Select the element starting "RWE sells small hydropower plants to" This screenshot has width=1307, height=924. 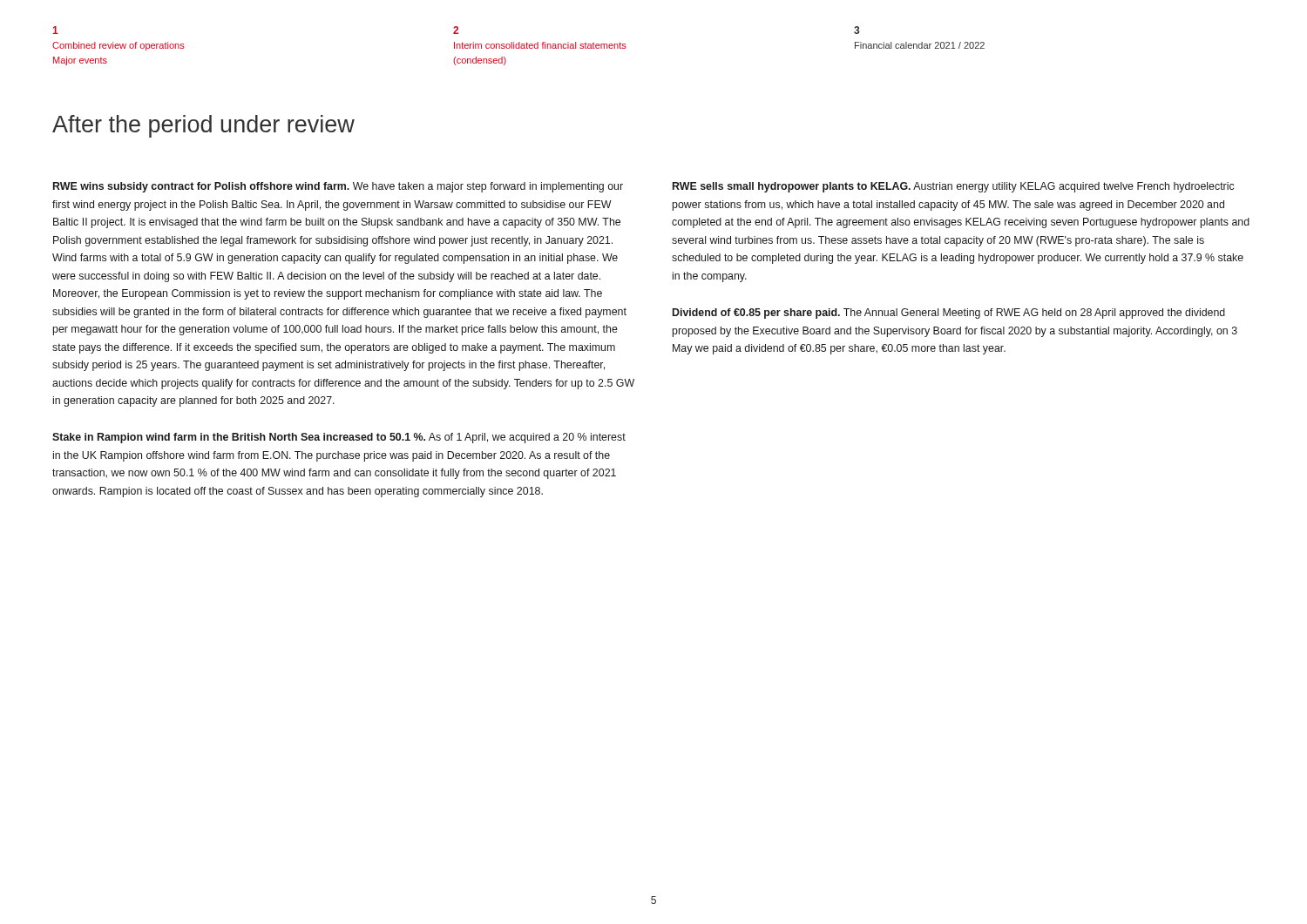963,231
